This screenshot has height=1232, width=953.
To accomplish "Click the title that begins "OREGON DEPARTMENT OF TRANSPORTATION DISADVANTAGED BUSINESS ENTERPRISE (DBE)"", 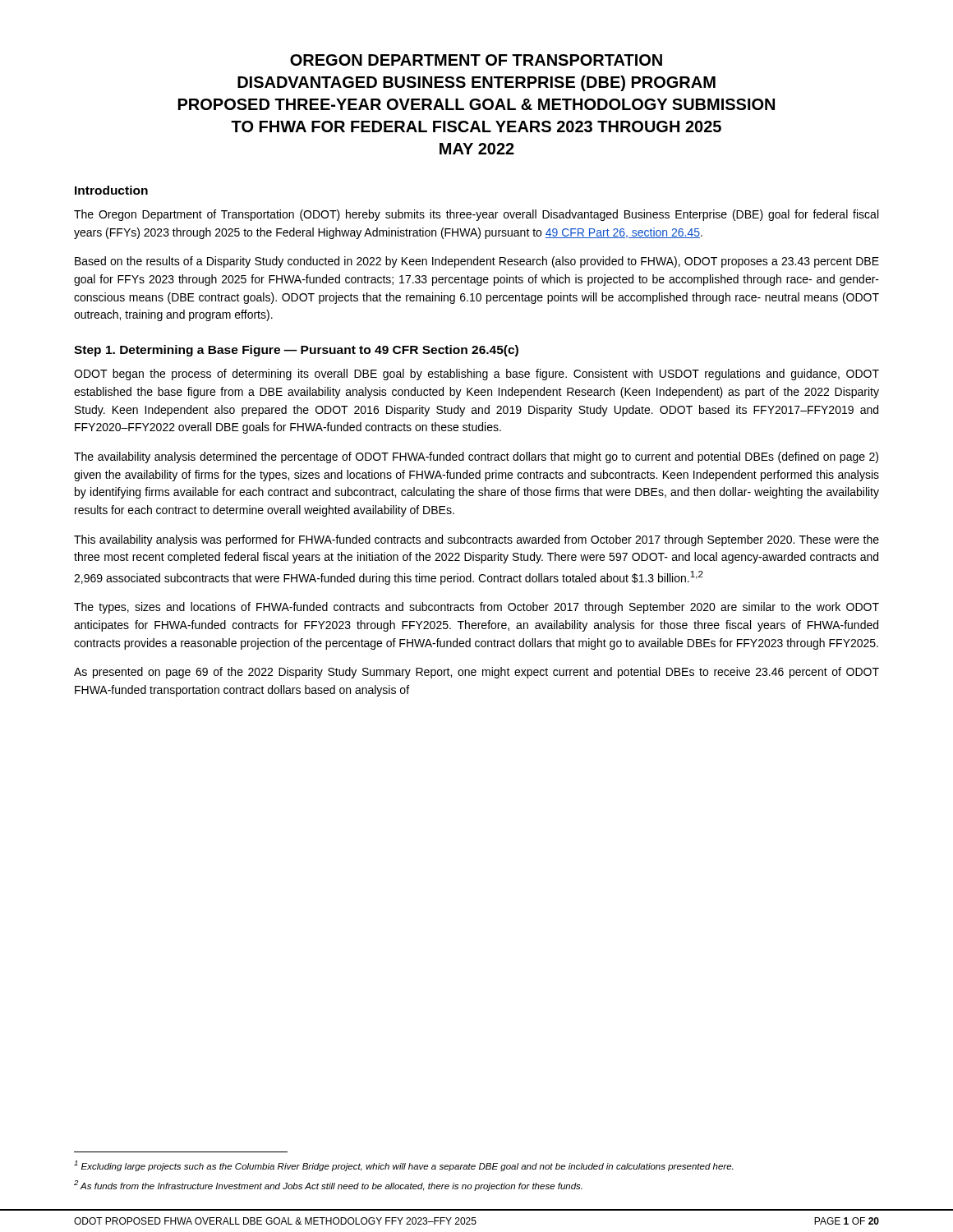I will tap(476, 105).
